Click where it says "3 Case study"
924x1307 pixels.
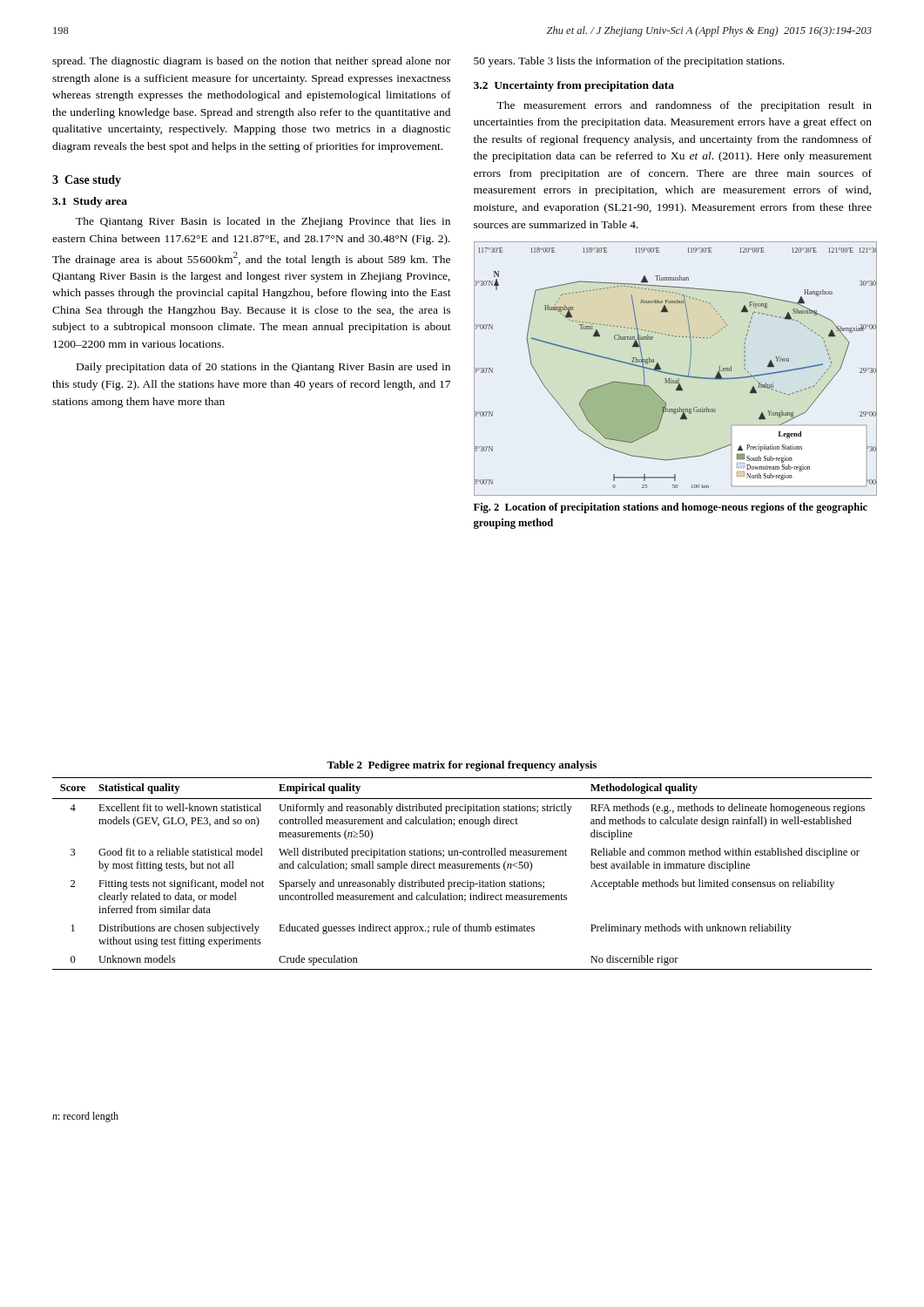click(87, 180)
